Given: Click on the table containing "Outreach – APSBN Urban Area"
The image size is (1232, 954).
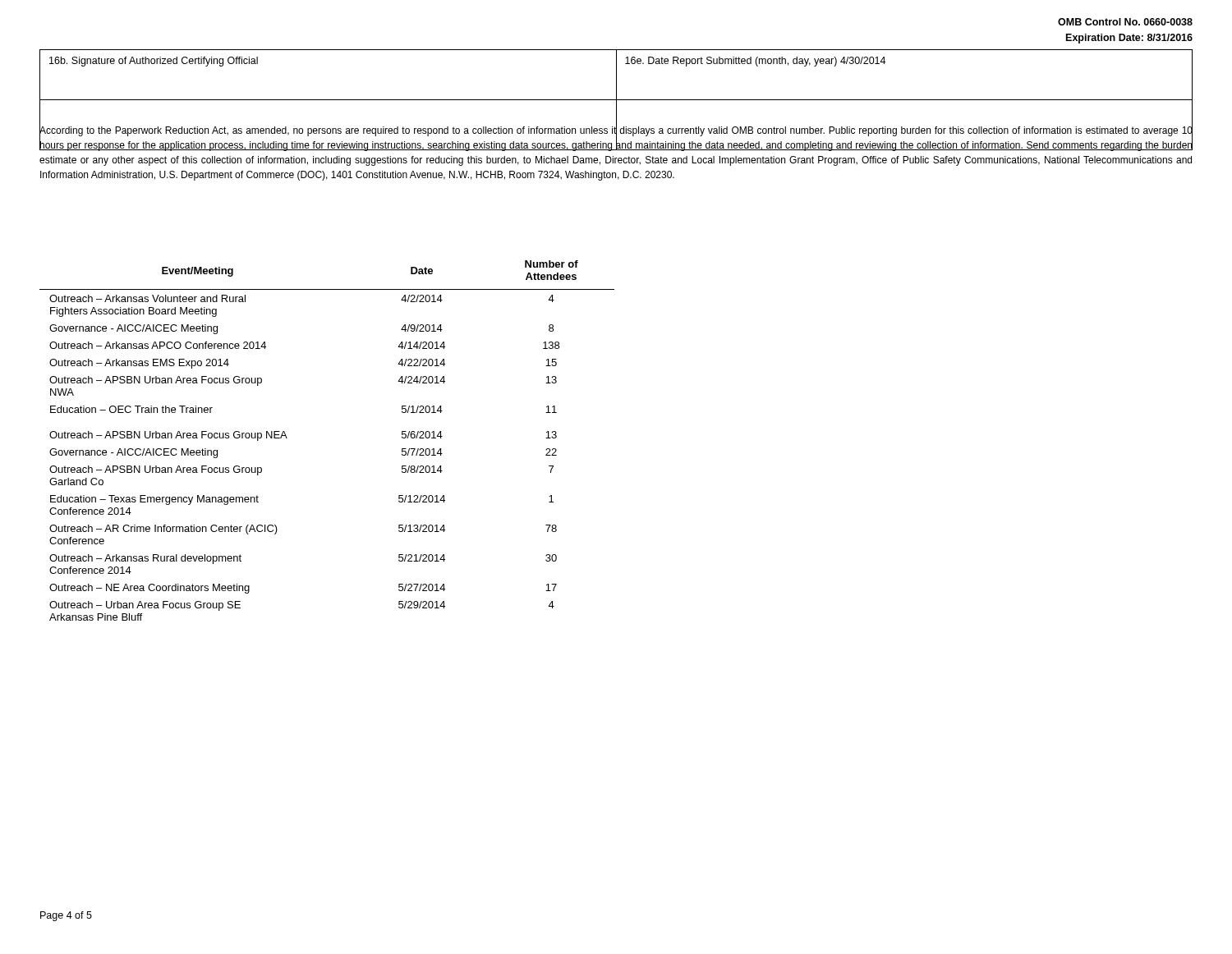Looking at the screenshot, I should pos(327,440).
